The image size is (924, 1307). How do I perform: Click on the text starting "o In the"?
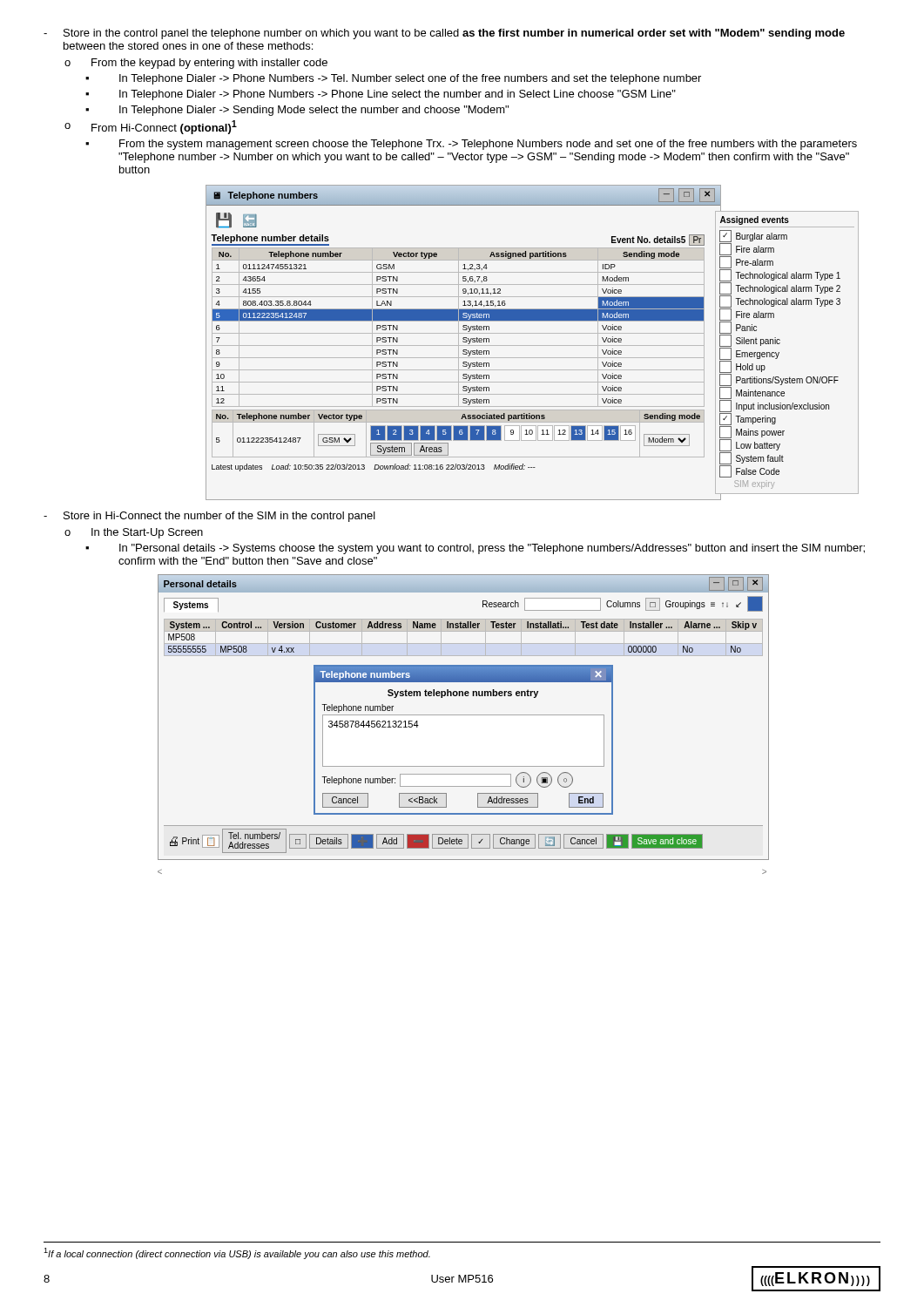[134, 532]
